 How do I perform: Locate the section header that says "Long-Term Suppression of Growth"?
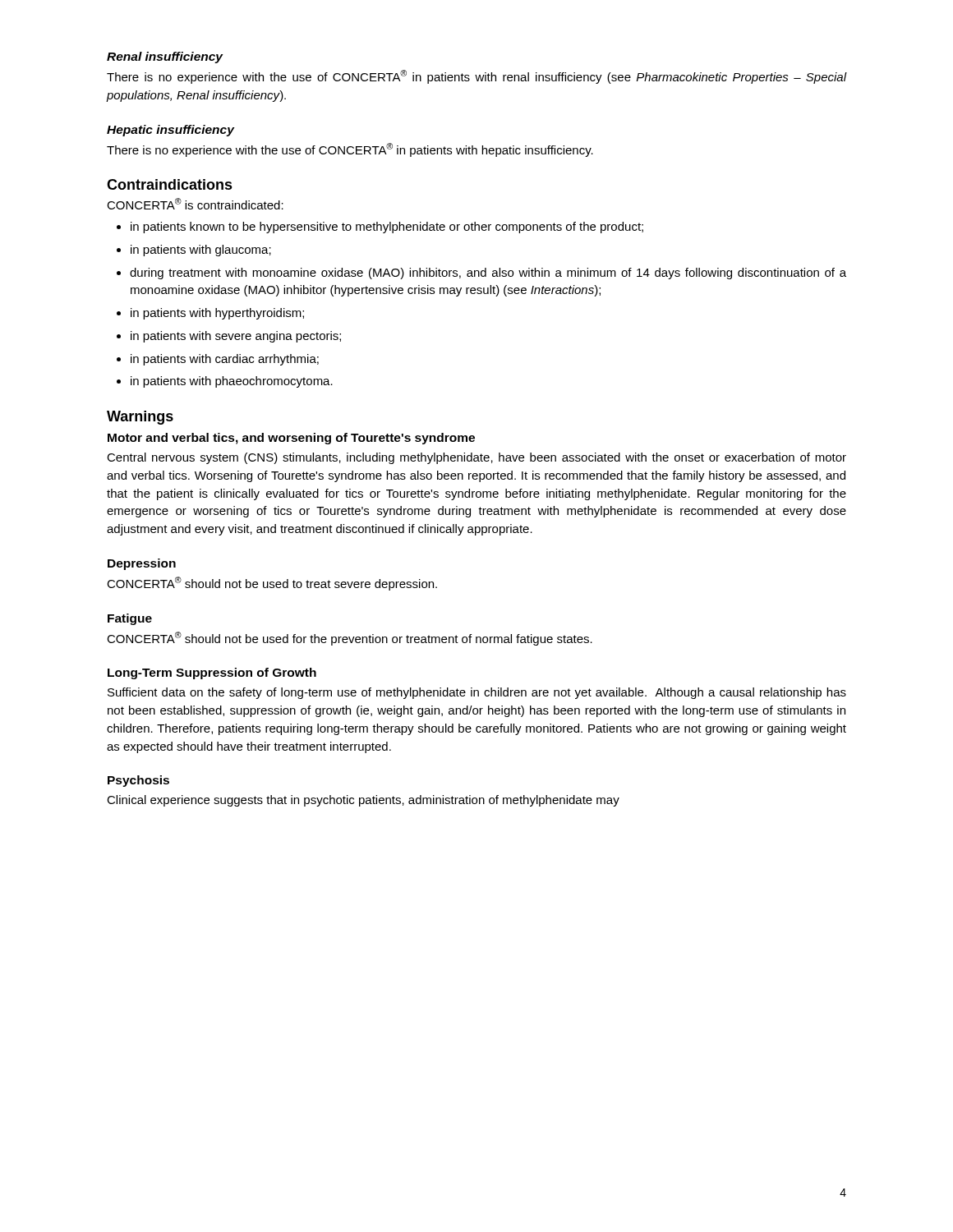(x=212, y=672)
